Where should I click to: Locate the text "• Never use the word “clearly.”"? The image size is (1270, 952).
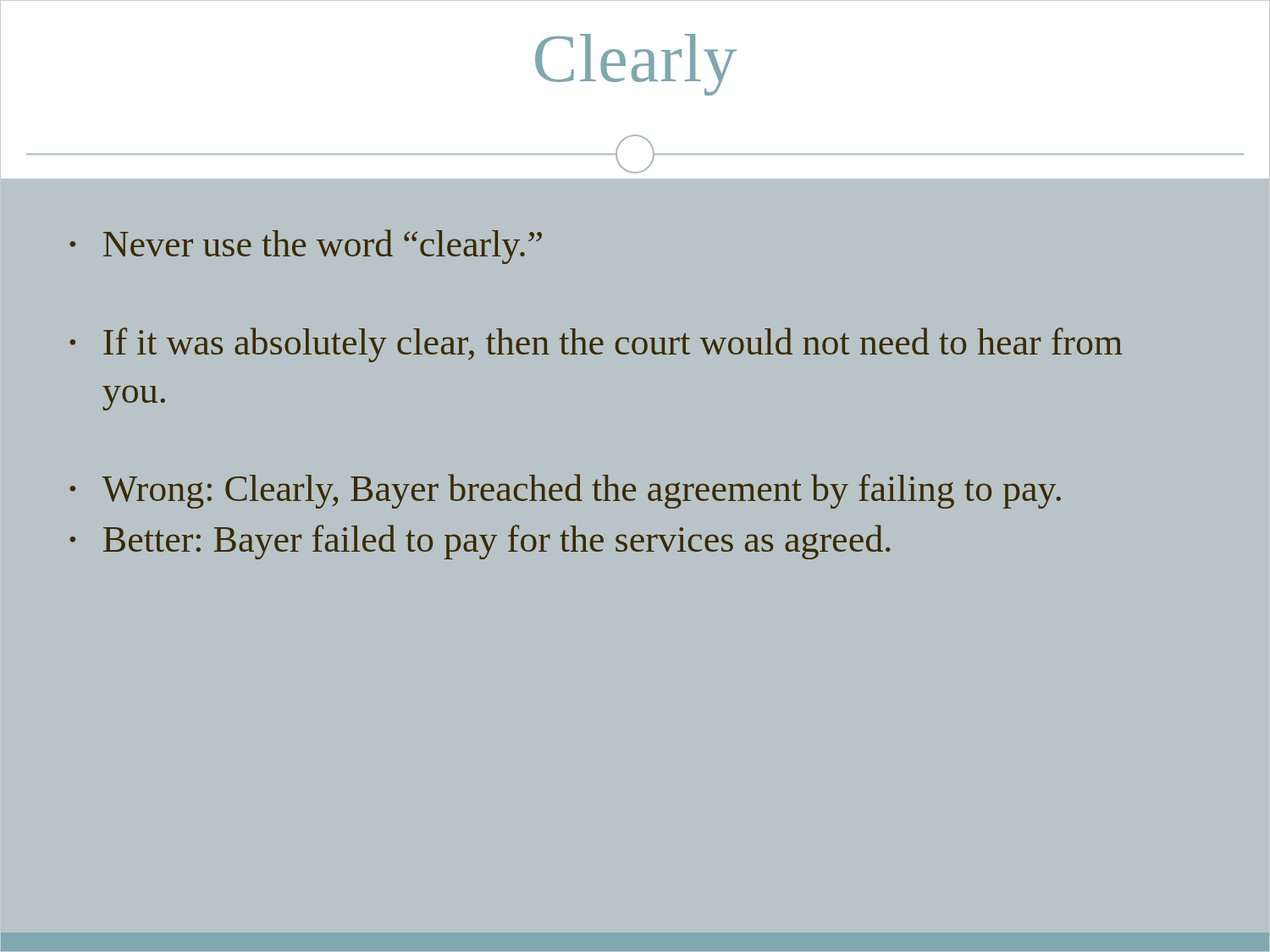[x=306, y=247]
